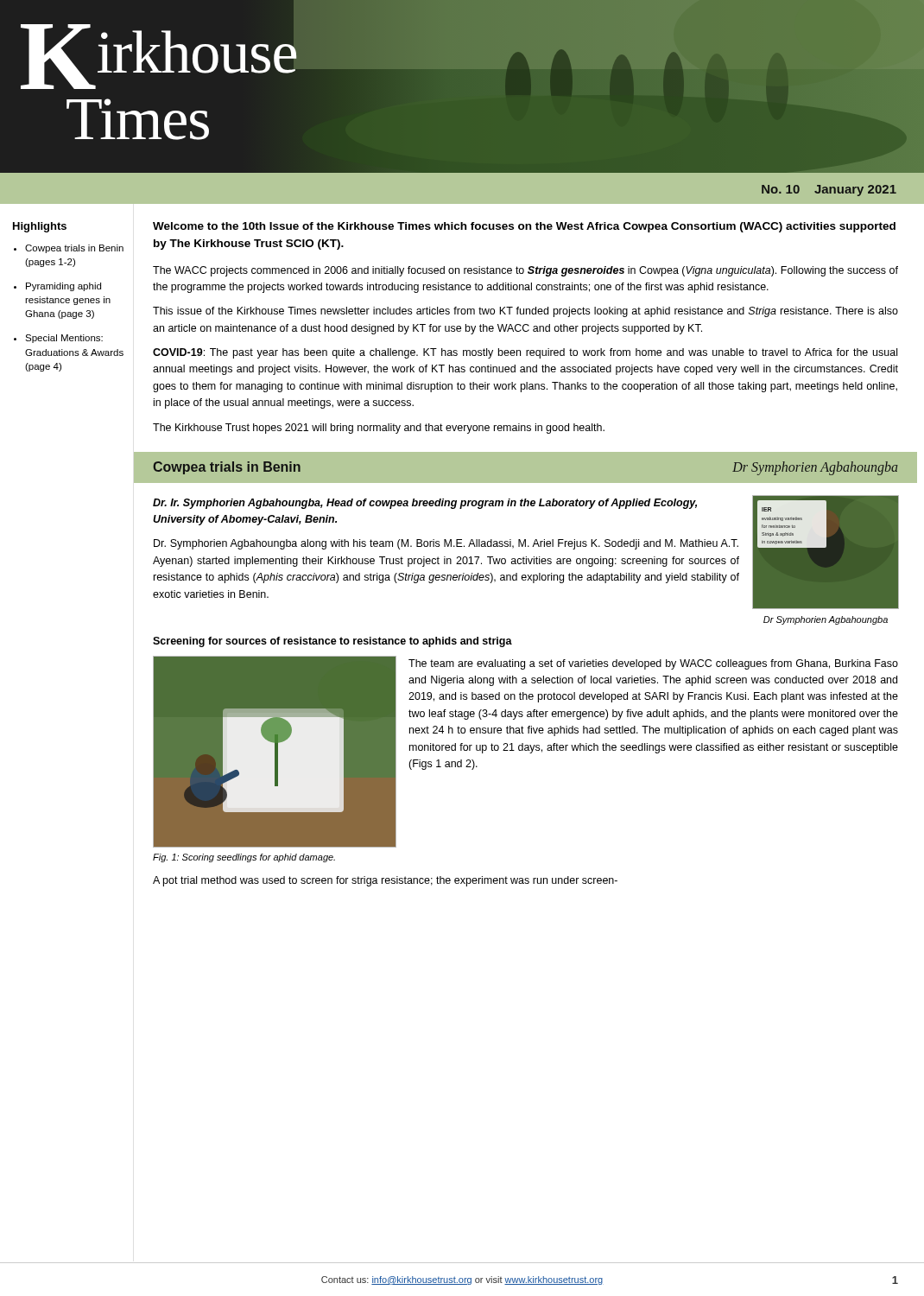Screen dimensions: 1296x924
Task: Find the list item containing "Special Mentions: Graduations &"
Action: (x=74, y=352)
